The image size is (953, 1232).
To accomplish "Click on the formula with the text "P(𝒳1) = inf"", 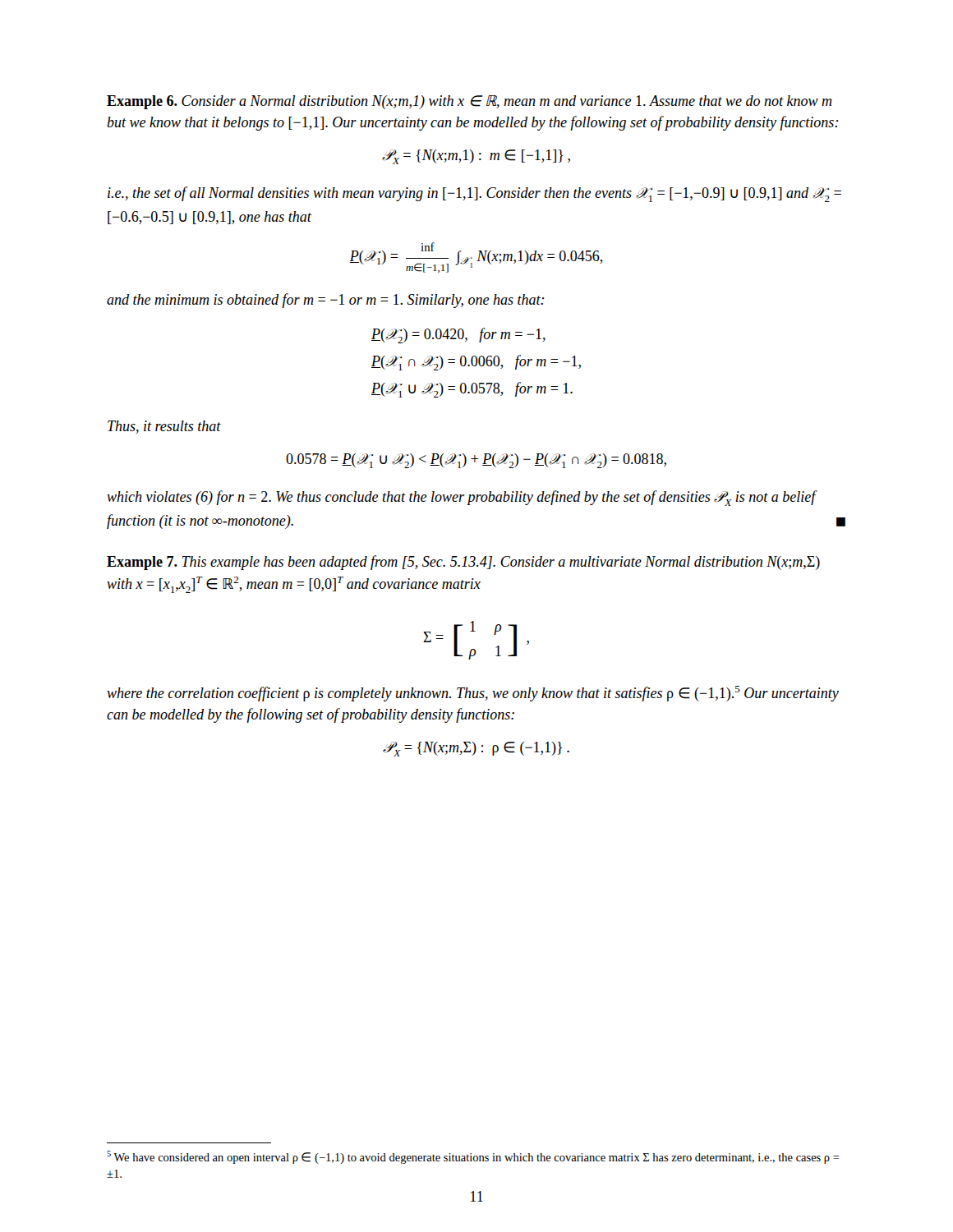I will tap(476, 258).
